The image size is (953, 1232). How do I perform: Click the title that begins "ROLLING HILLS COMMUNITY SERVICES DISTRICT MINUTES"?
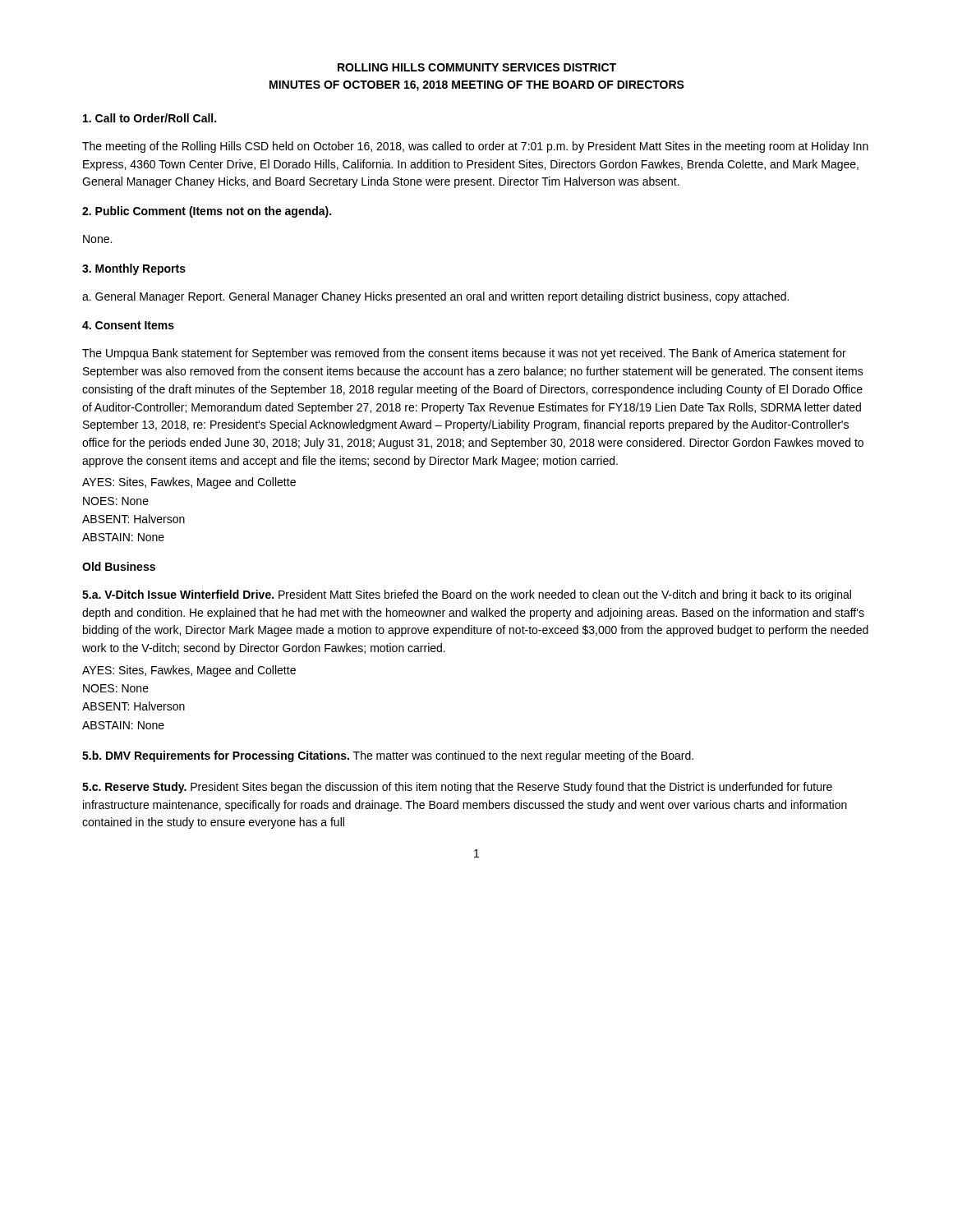pyautogui.click(x=476, y=76)
